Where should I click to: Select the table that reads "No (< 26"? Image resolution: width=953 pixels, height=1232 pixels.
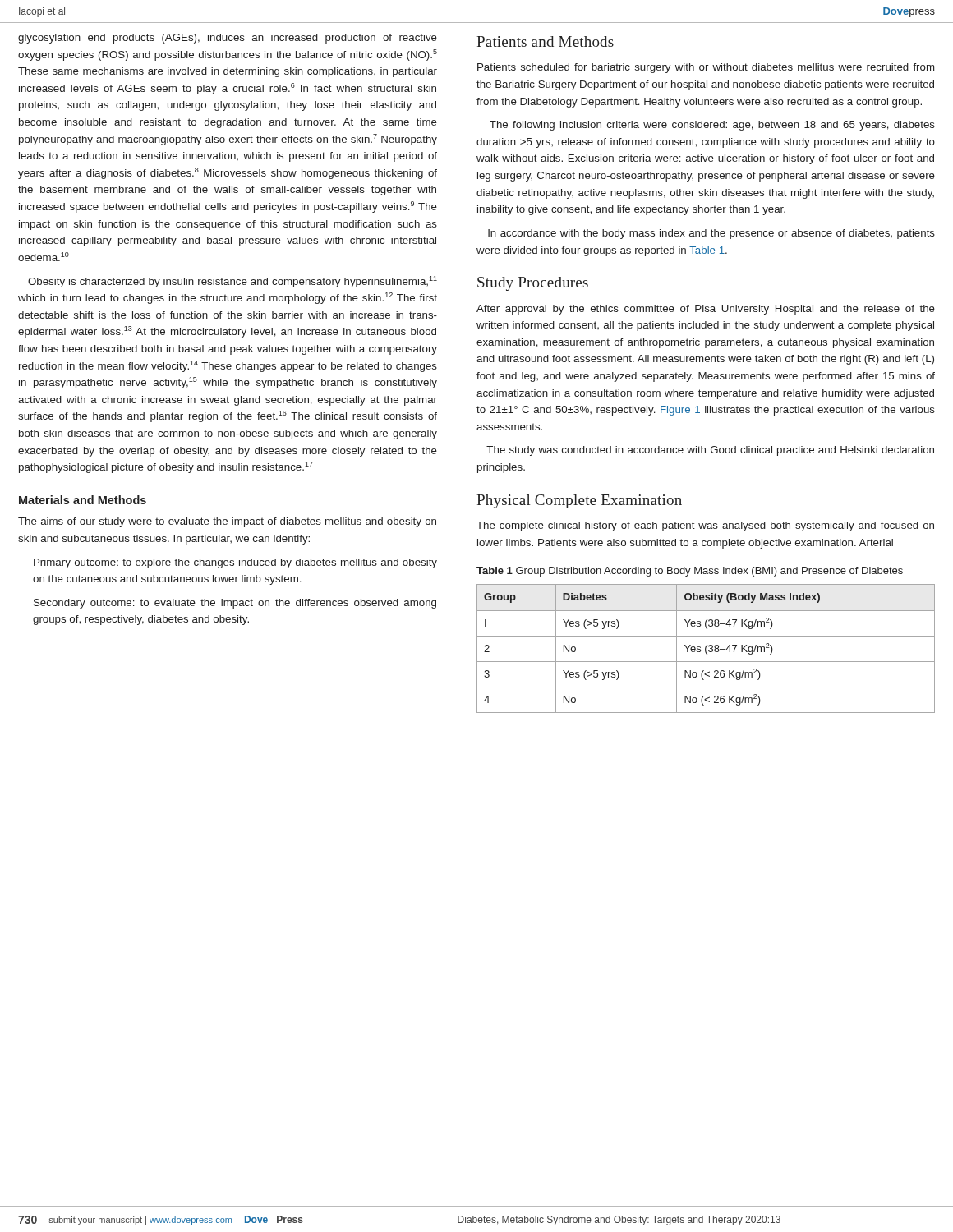pos(706,649)
